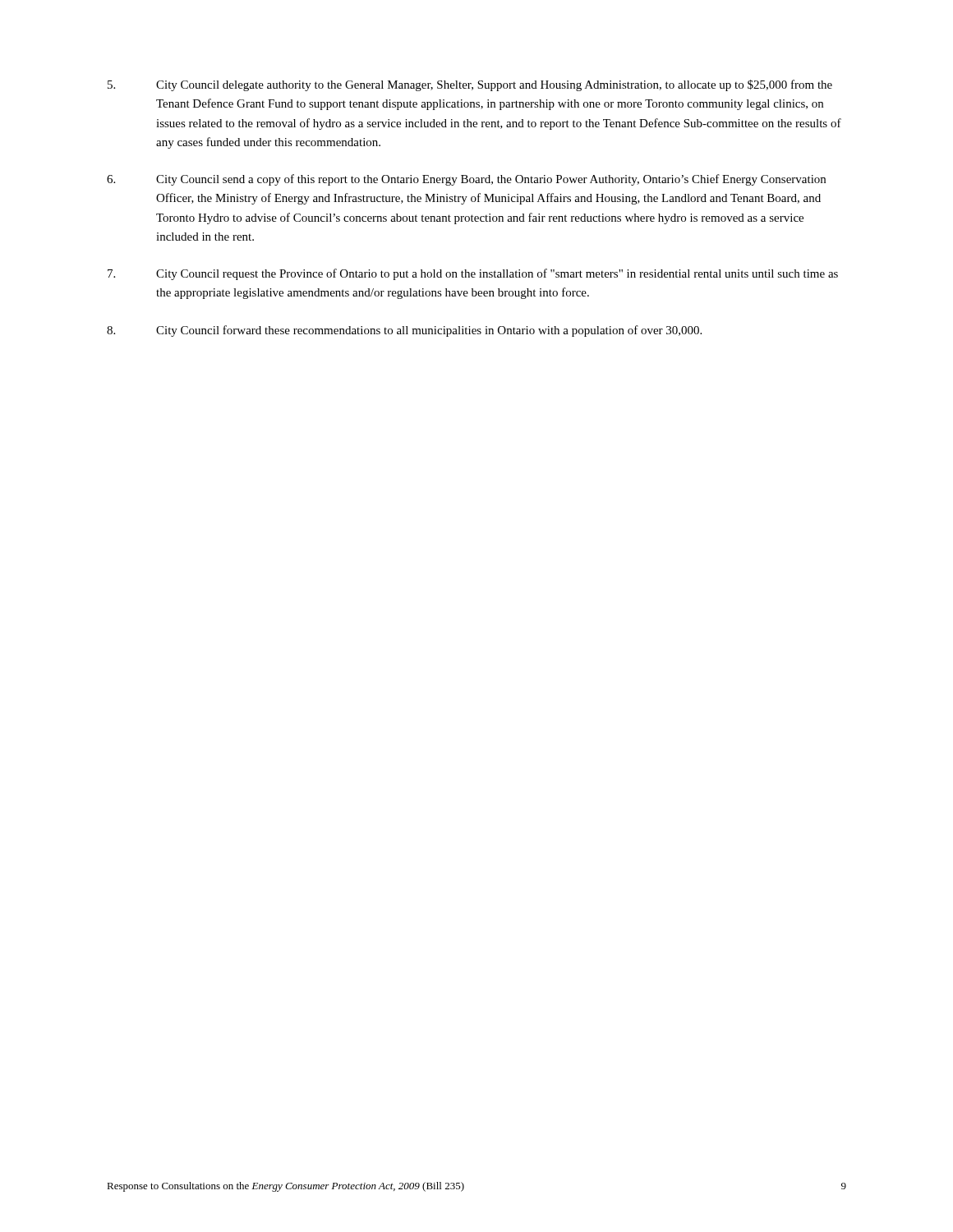953x1232 pixels.
Task: Locate the list item containing "5. City Council delegate authority to"
Action: [476, 114]
